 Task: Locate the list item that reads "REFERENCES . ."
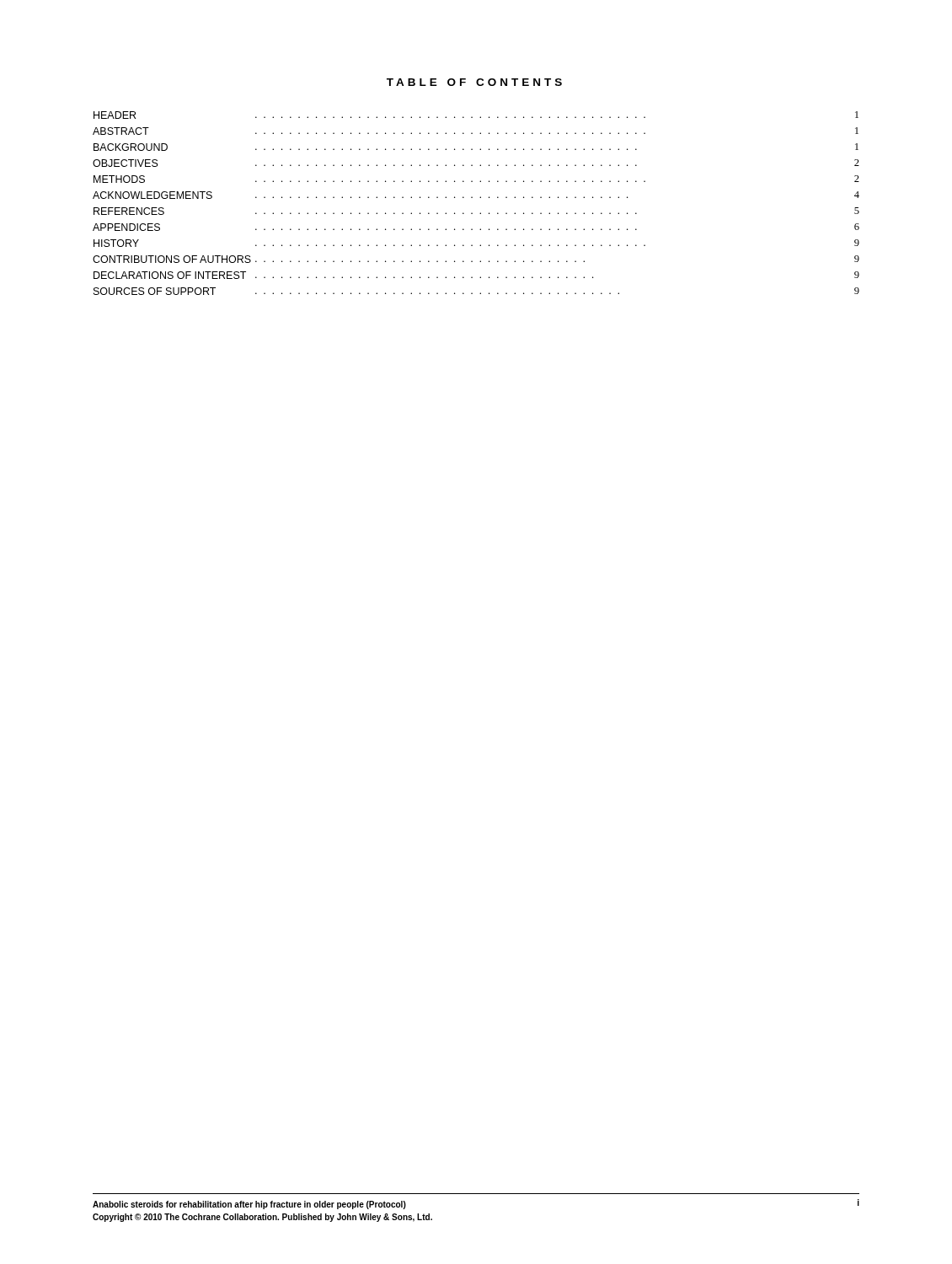click(x=476, y=211)
